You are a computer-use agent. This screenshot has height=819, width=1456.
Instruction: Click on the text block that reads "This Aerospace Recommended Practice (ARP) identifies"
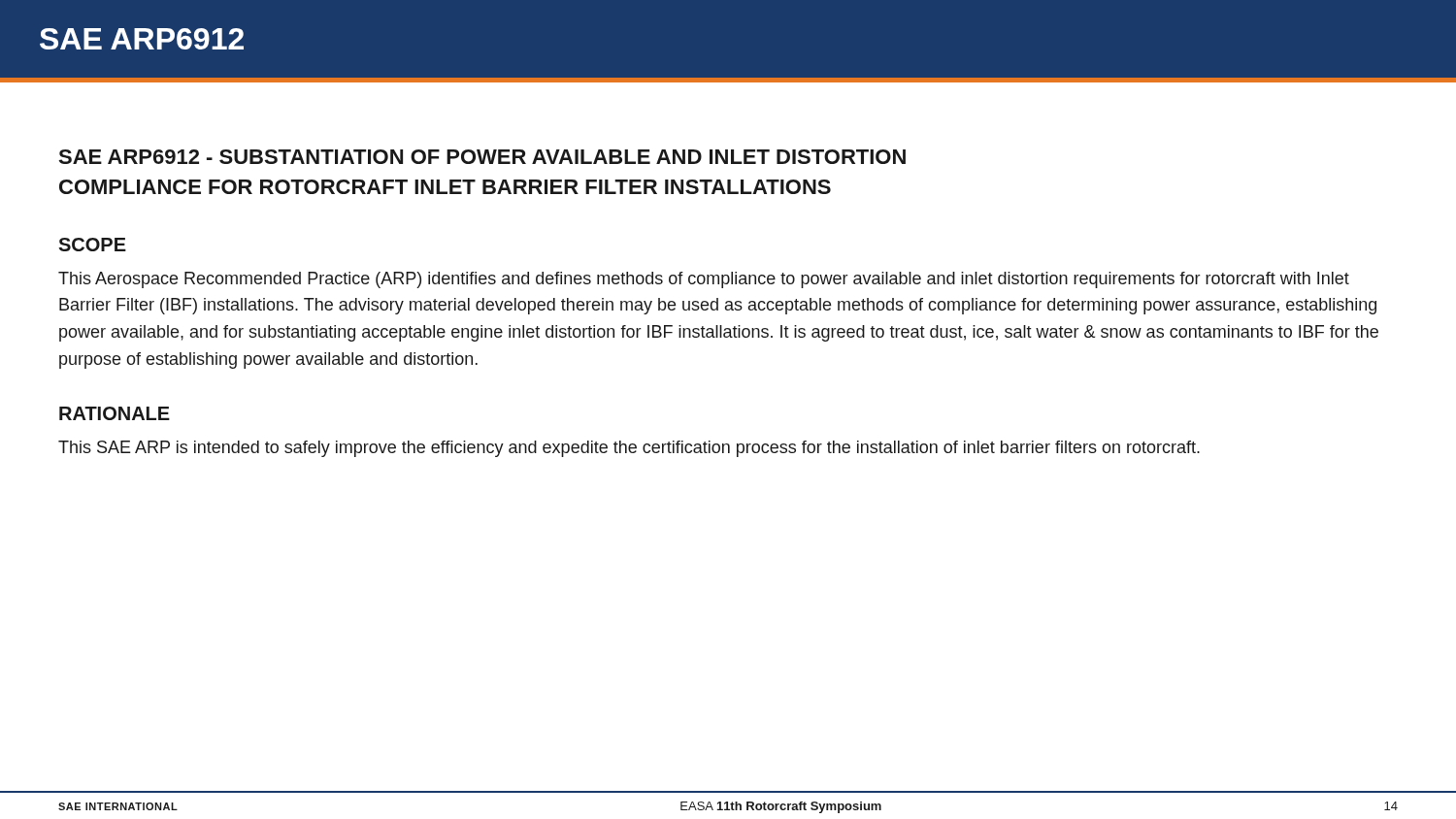(719, 319)
